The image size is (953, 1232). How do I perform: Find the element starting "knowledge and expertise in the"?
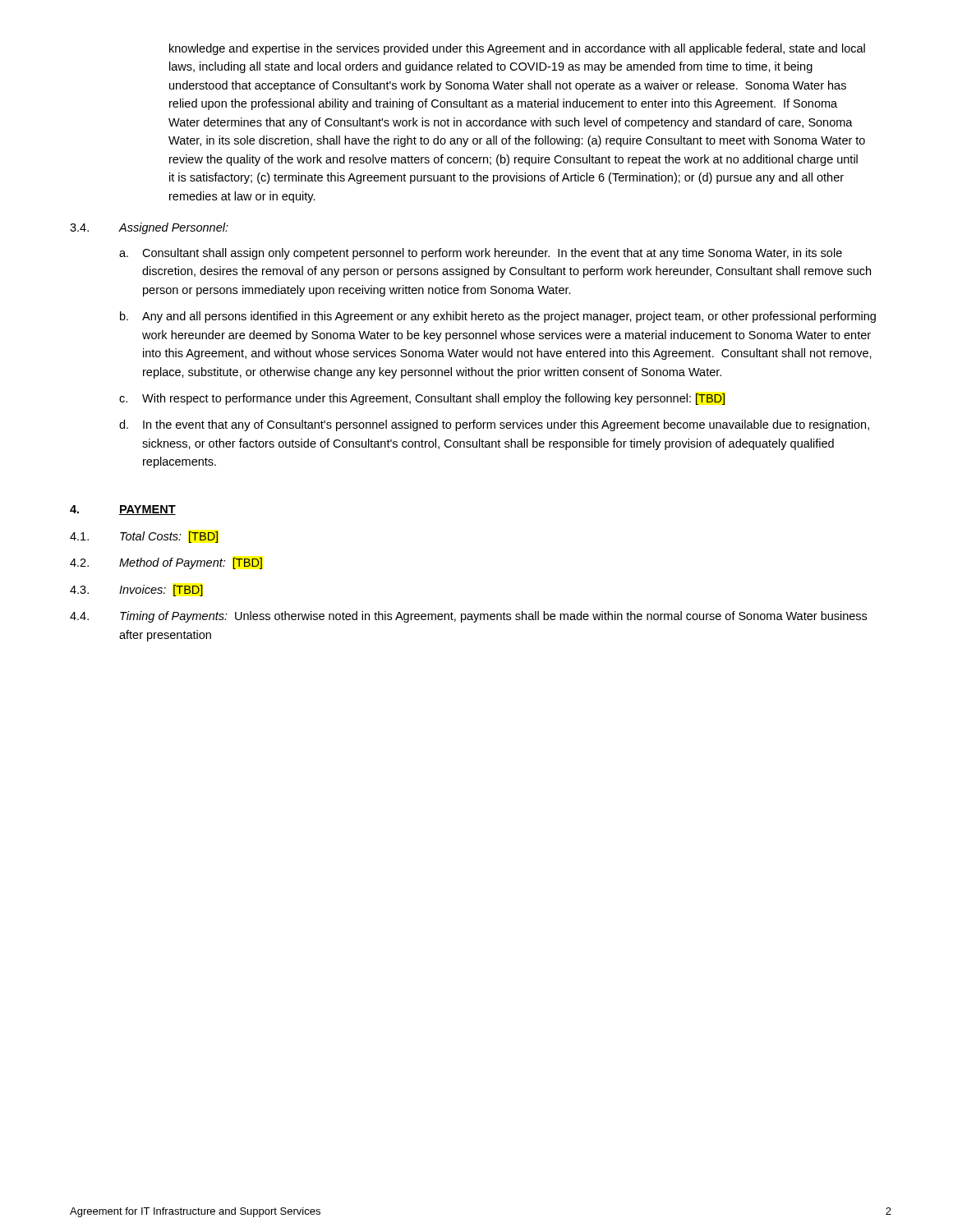tap(518, 122)
